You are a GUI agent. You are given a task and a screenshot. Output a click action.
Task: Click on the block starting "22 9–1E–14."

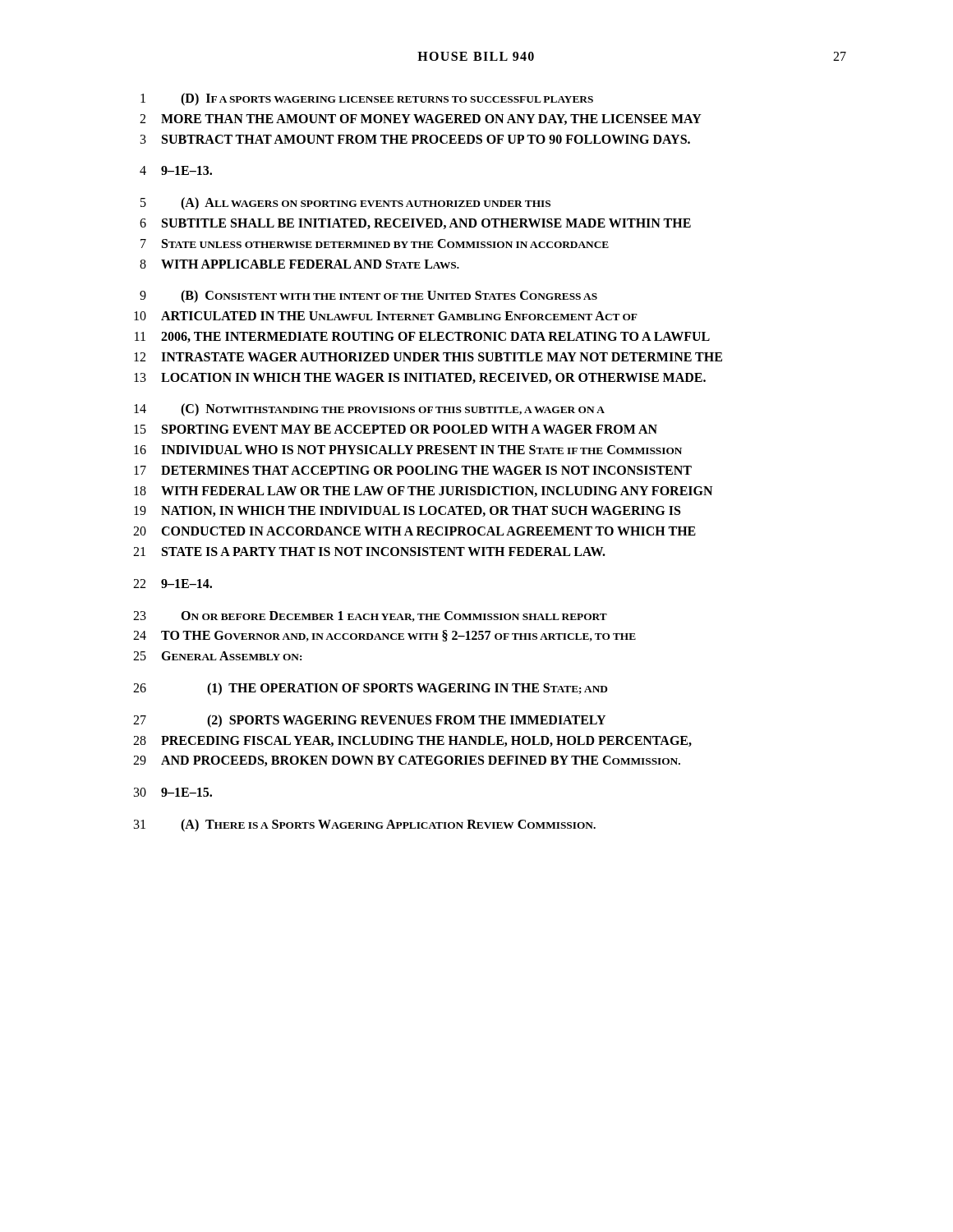pyautogui.click(x=173, y=584)
